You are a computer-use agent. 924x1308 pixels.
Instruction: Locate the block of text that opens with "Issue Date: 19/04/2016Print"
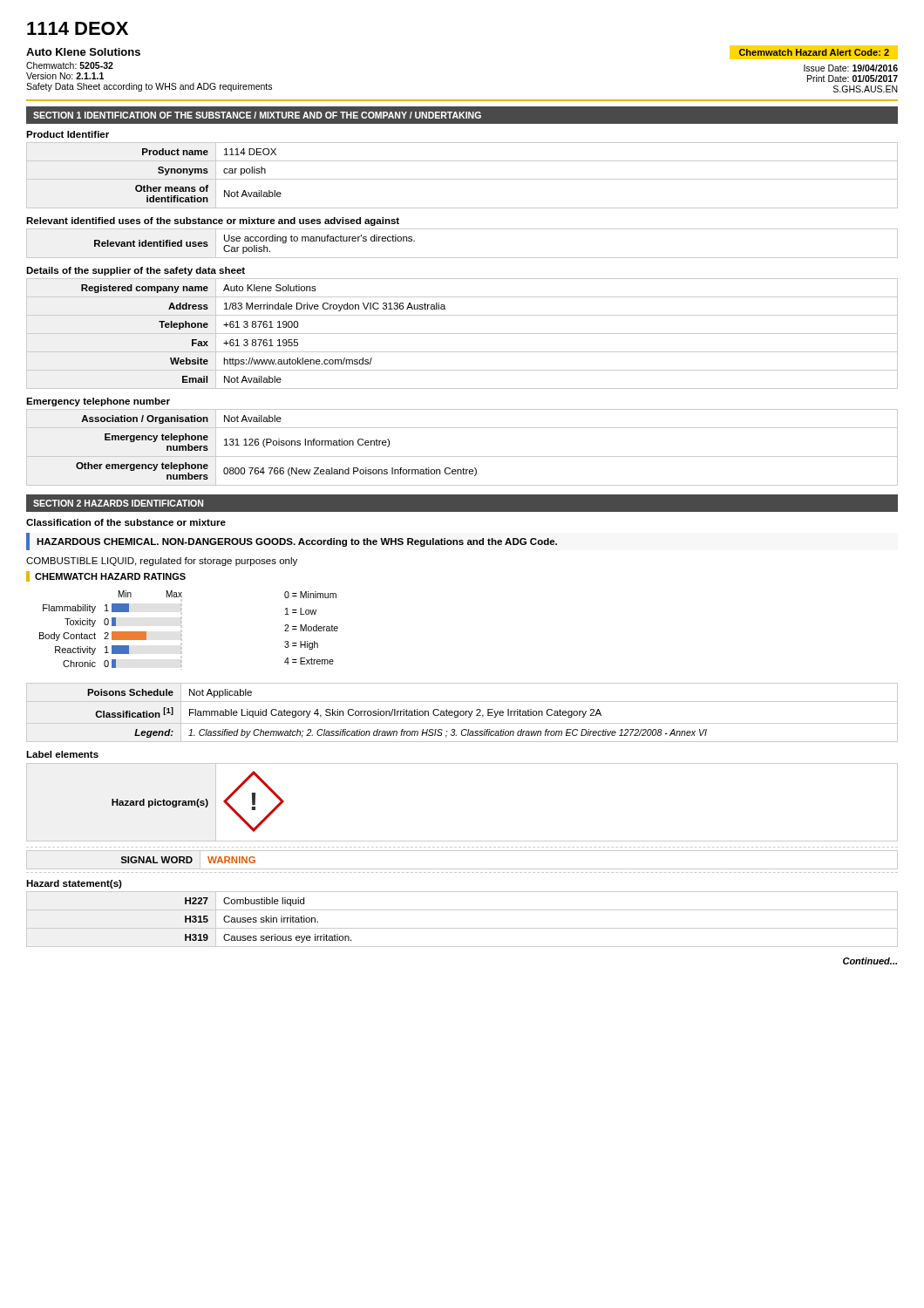pos(851,78)
